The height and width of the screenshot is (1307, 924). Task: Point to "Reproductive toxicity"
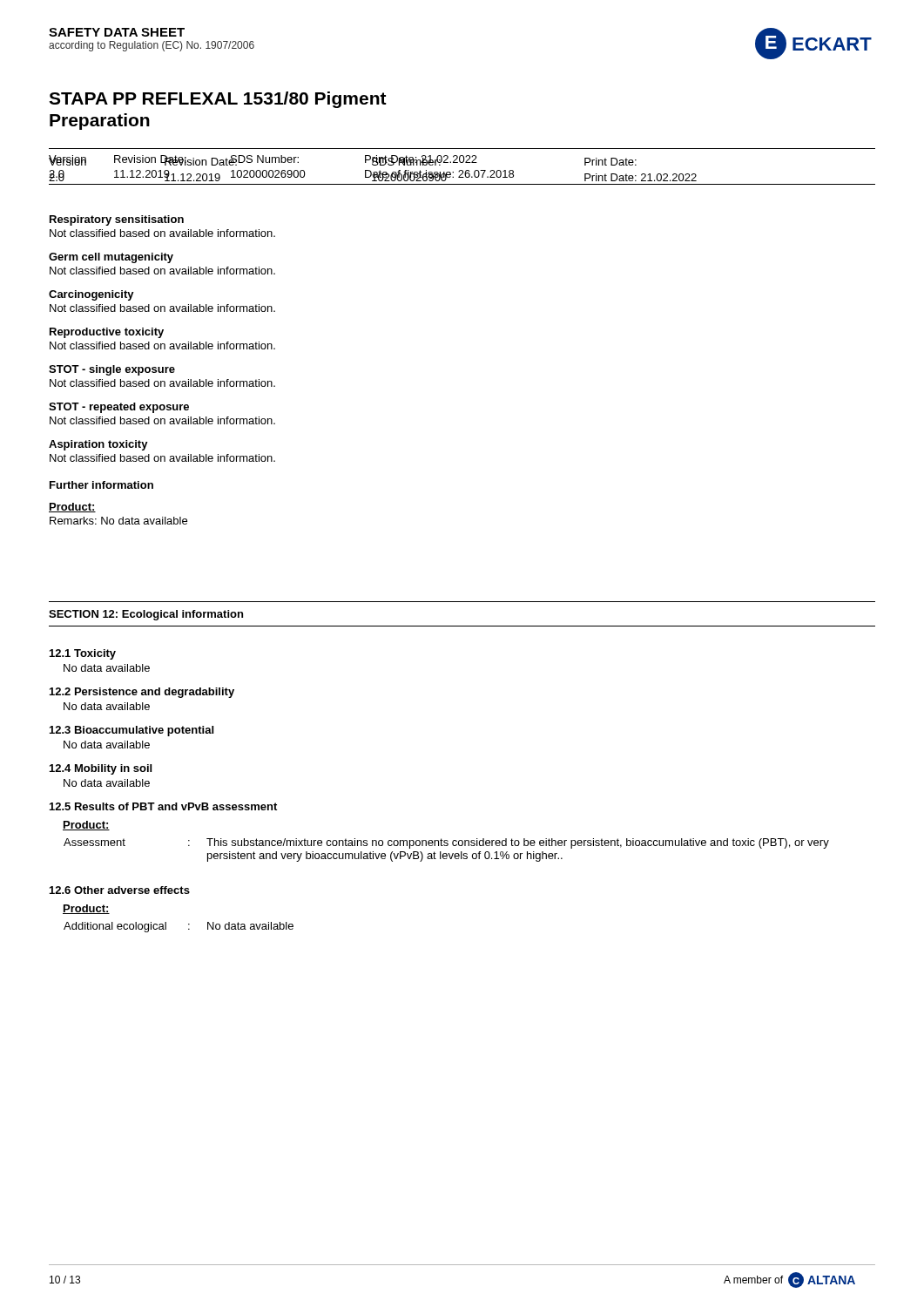coord(106,332)
